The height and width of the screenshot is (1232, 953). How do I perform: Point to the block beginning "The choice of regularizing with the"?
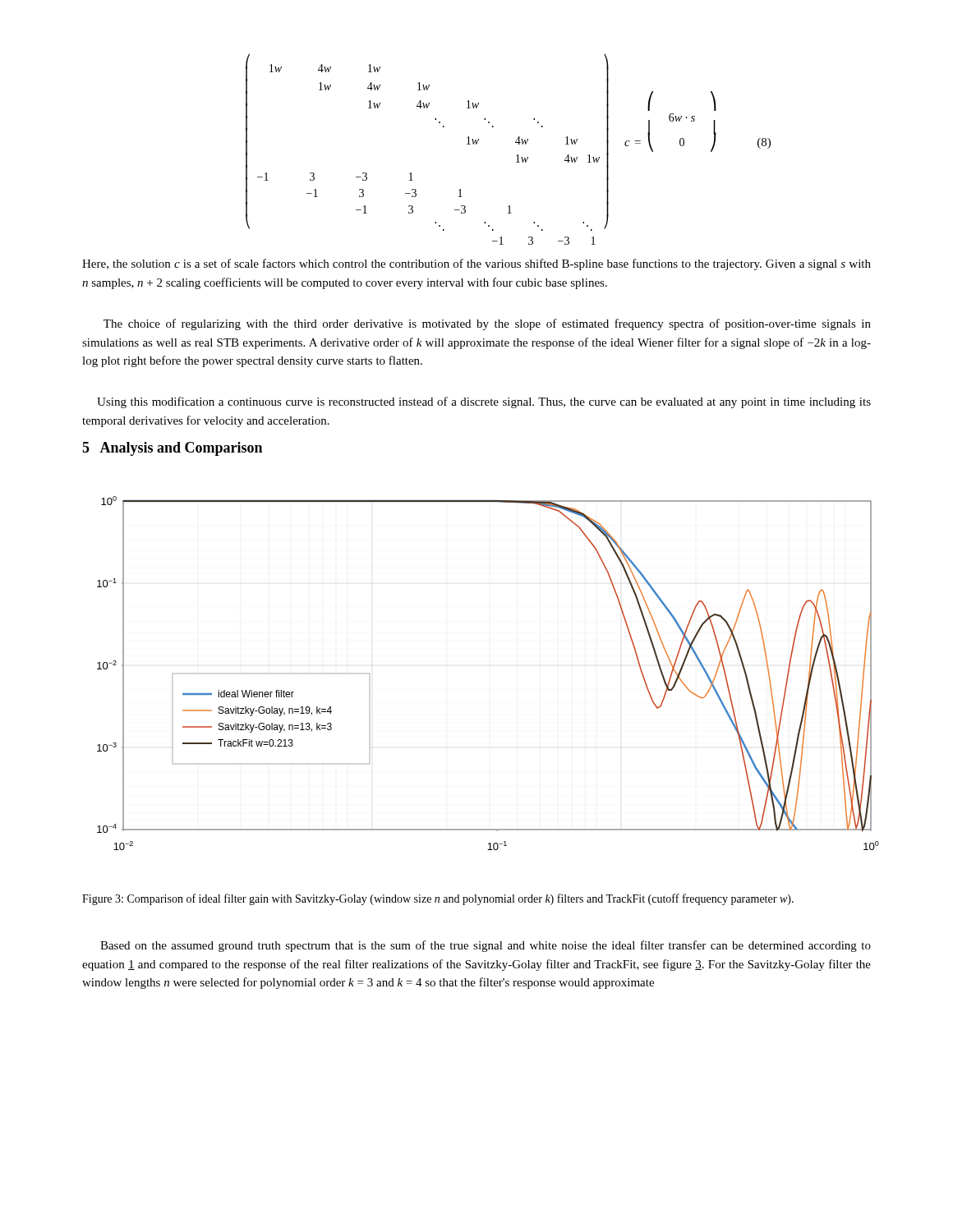(x=476, y=342)
